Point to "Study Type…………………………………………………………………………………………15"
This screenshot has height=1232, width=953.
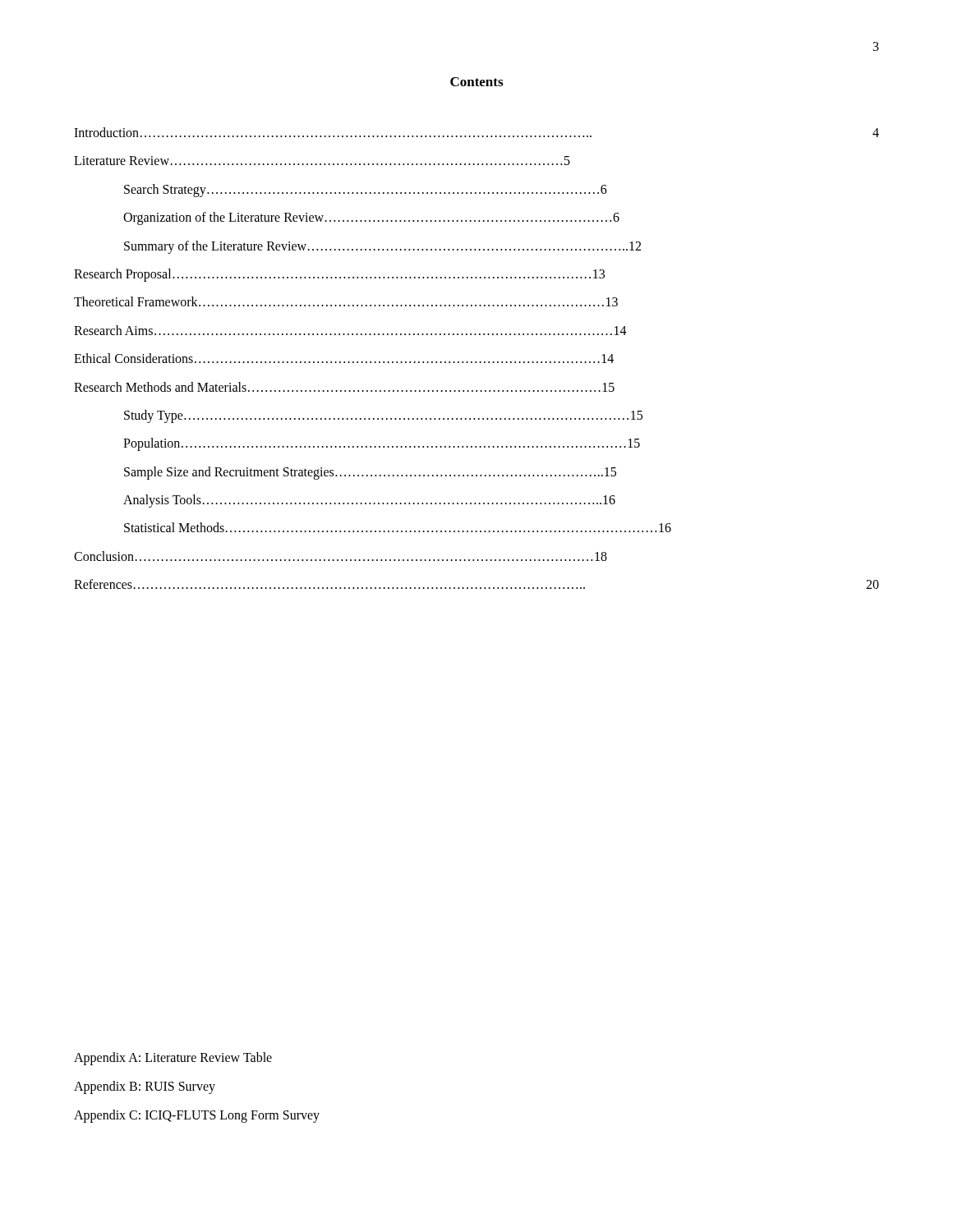click(x=501, y=416)
